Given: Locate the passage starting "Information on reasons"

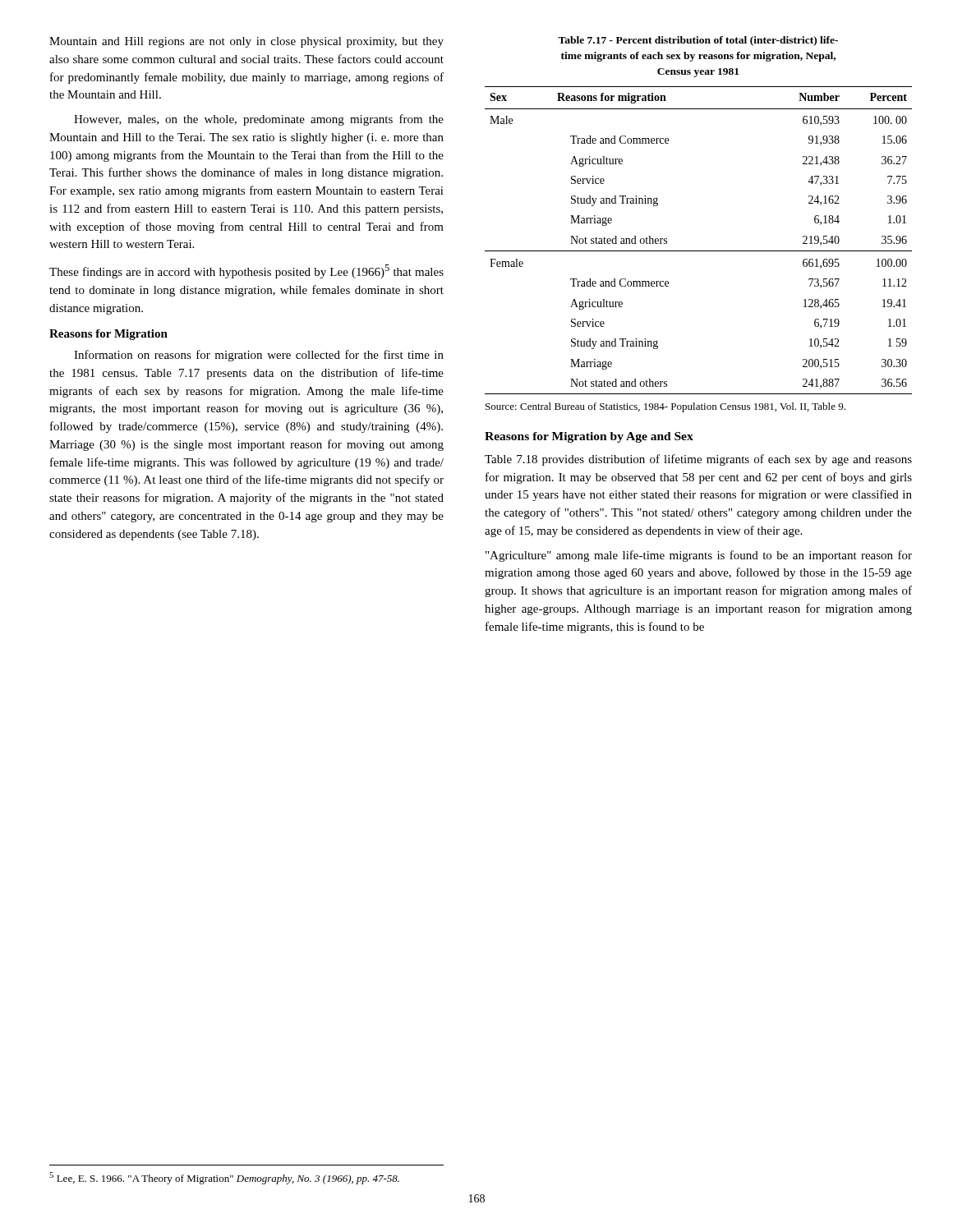Looking at the screenshot, I should pyautogui.click(x=246, y=445).
